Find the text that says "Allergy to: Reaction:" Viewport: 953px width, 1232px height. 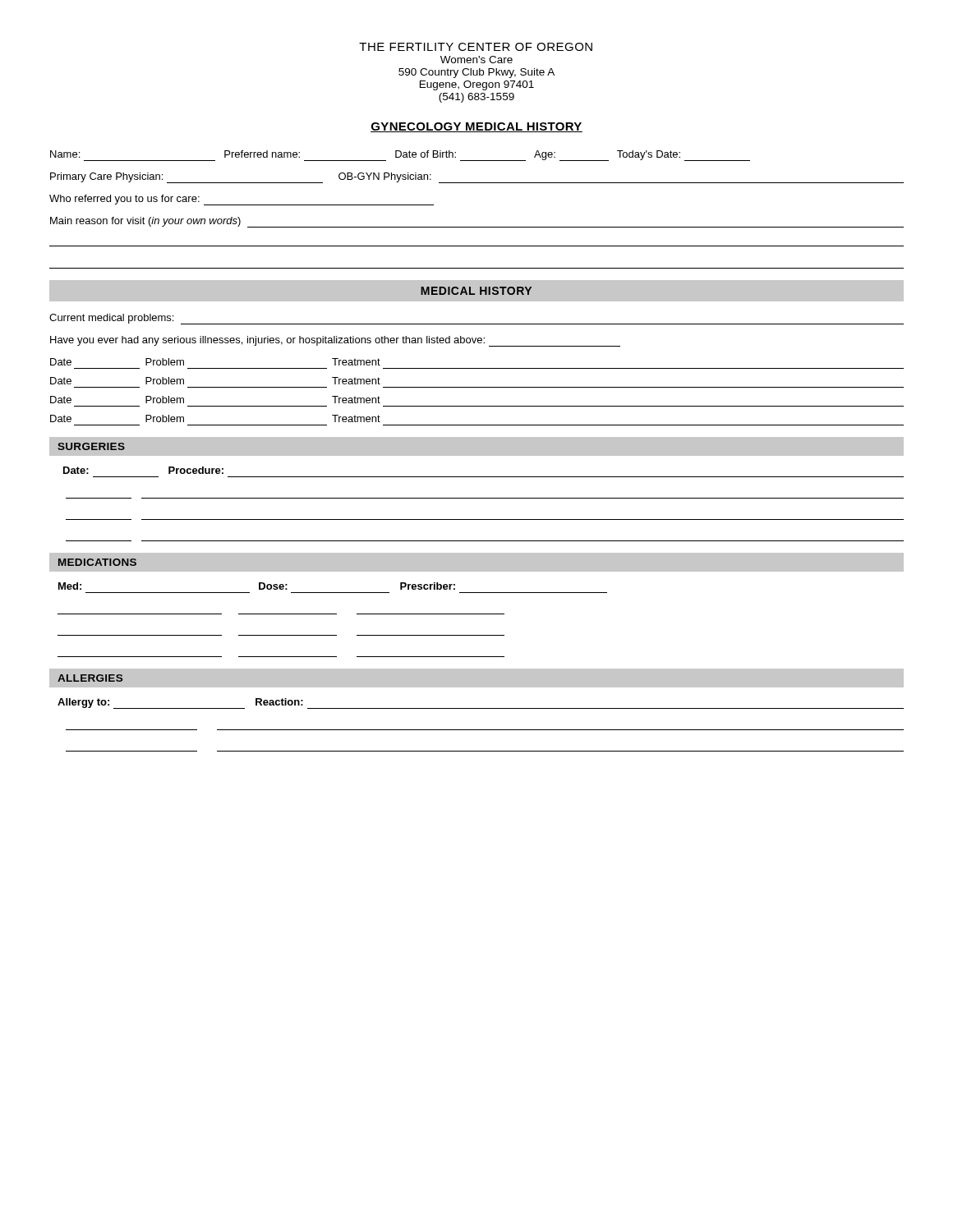[x=481, y=702]
